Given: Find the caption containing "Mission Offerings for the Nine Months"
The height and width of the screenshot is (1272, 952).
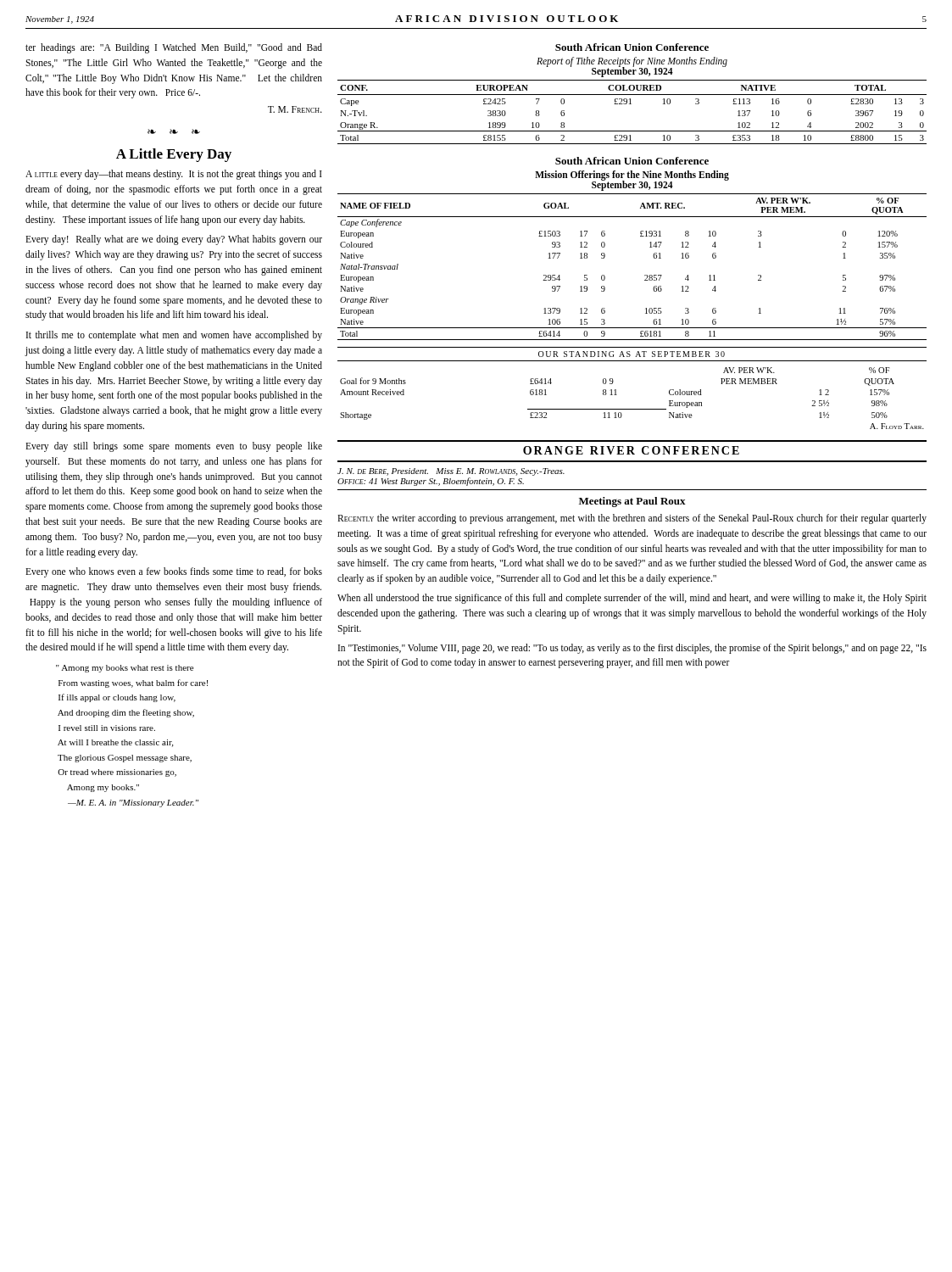Looking at the screenshot, I should pyautogui.click(x=632, y=180).
